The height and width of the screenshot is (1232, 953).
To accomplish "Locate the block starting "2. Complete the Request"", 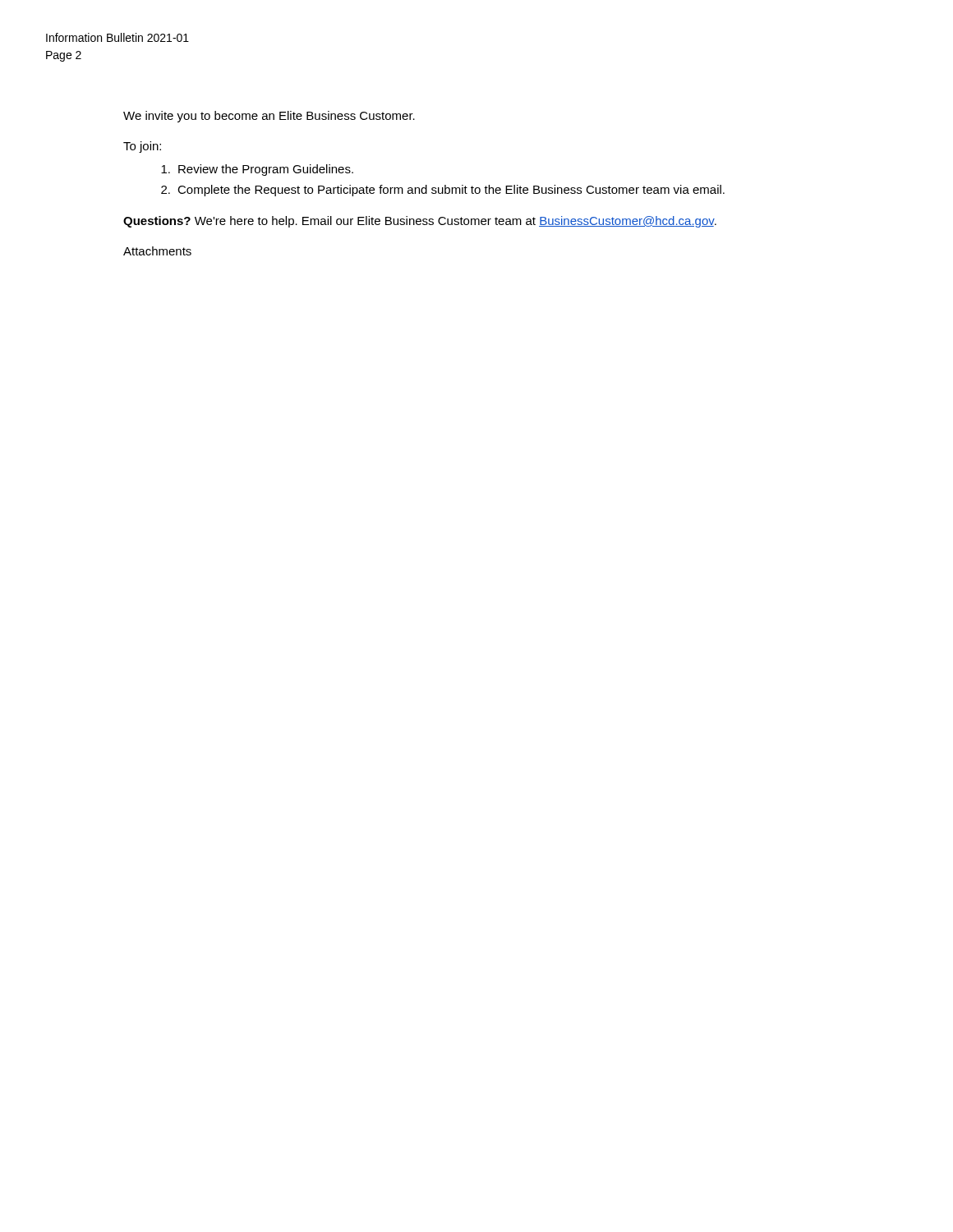I will click(x=513, y=189).
